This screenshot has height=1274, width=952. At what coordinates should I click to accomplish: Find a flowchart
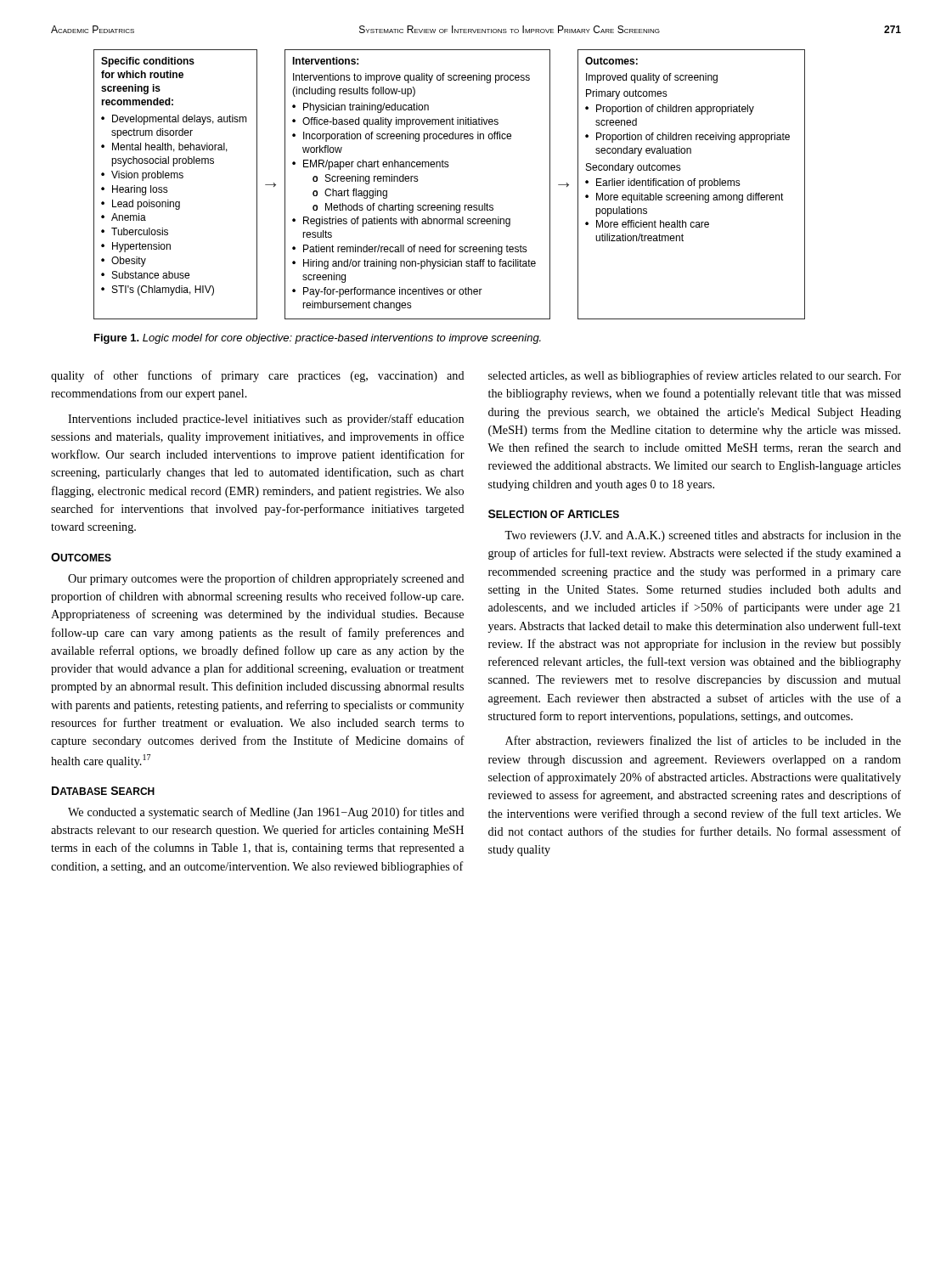tap(476, 184)
